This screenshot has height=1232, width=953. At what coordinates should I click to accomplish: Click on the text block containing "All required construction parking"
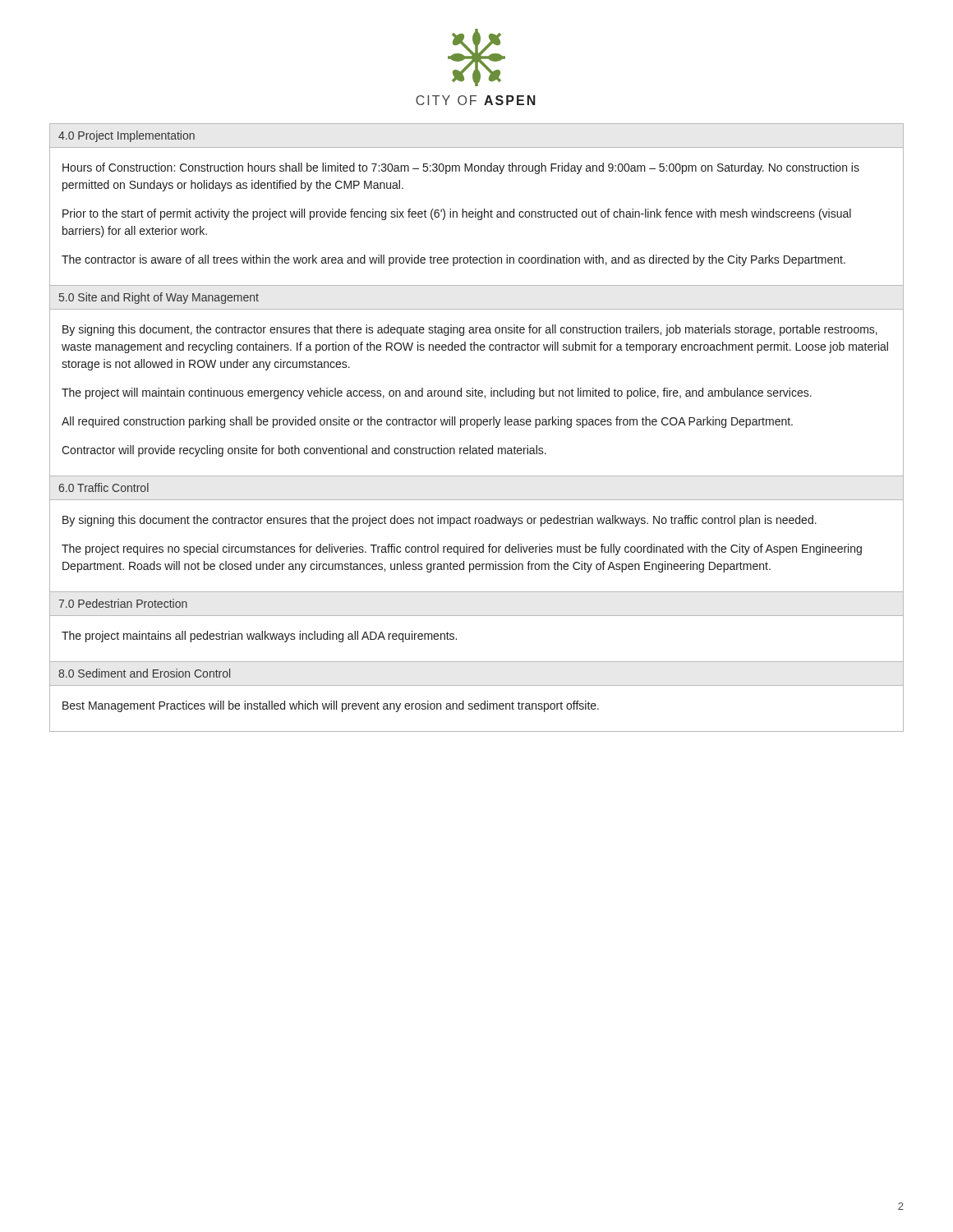pyautogui.click(x=428, y=421)
